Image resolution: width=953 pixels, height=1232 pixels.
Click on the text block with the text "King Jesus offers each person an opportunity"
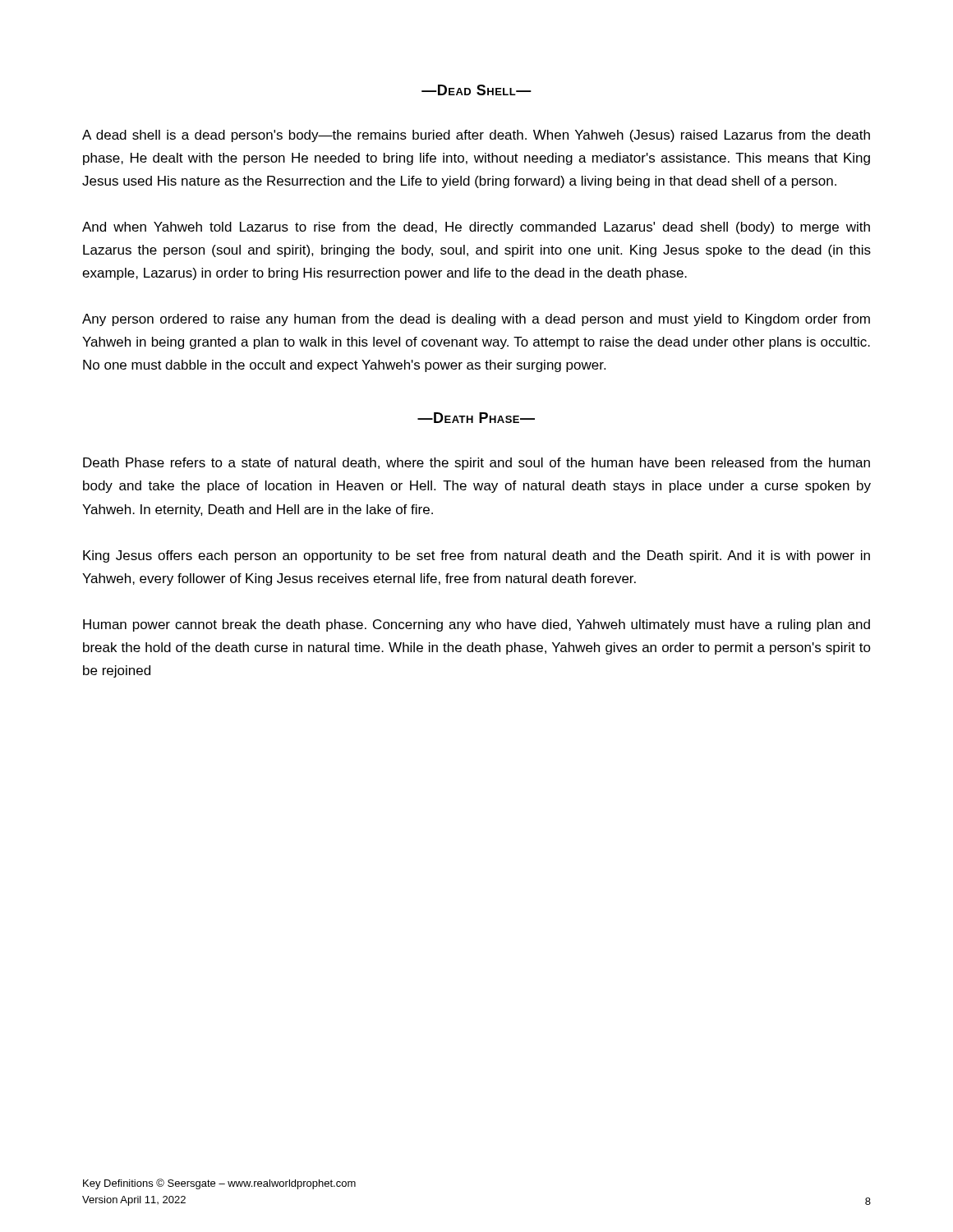476,567
